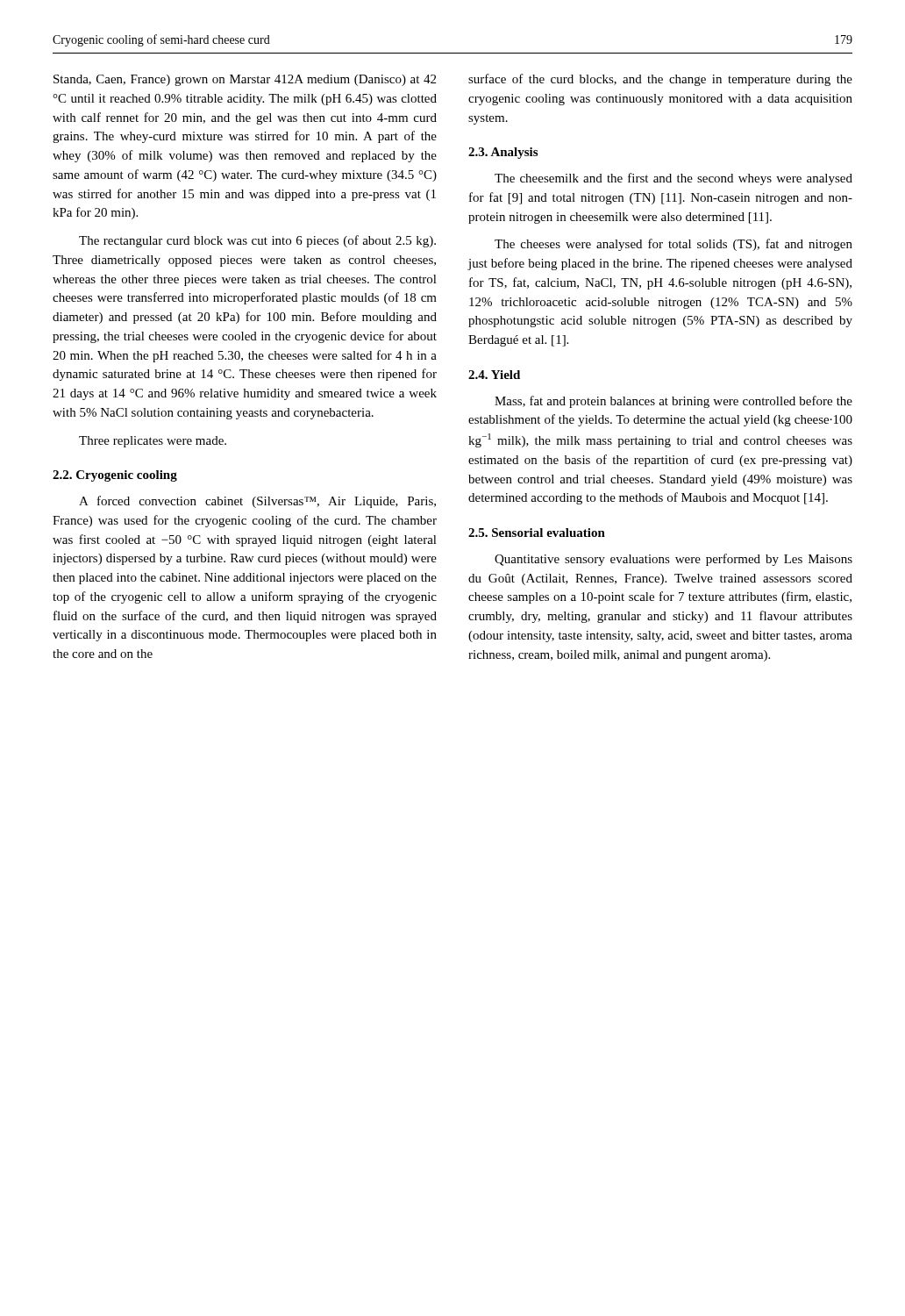Find the text block that reads "The cheeses were analysed for total"
Screen dimensions: 1316x905
660,293
